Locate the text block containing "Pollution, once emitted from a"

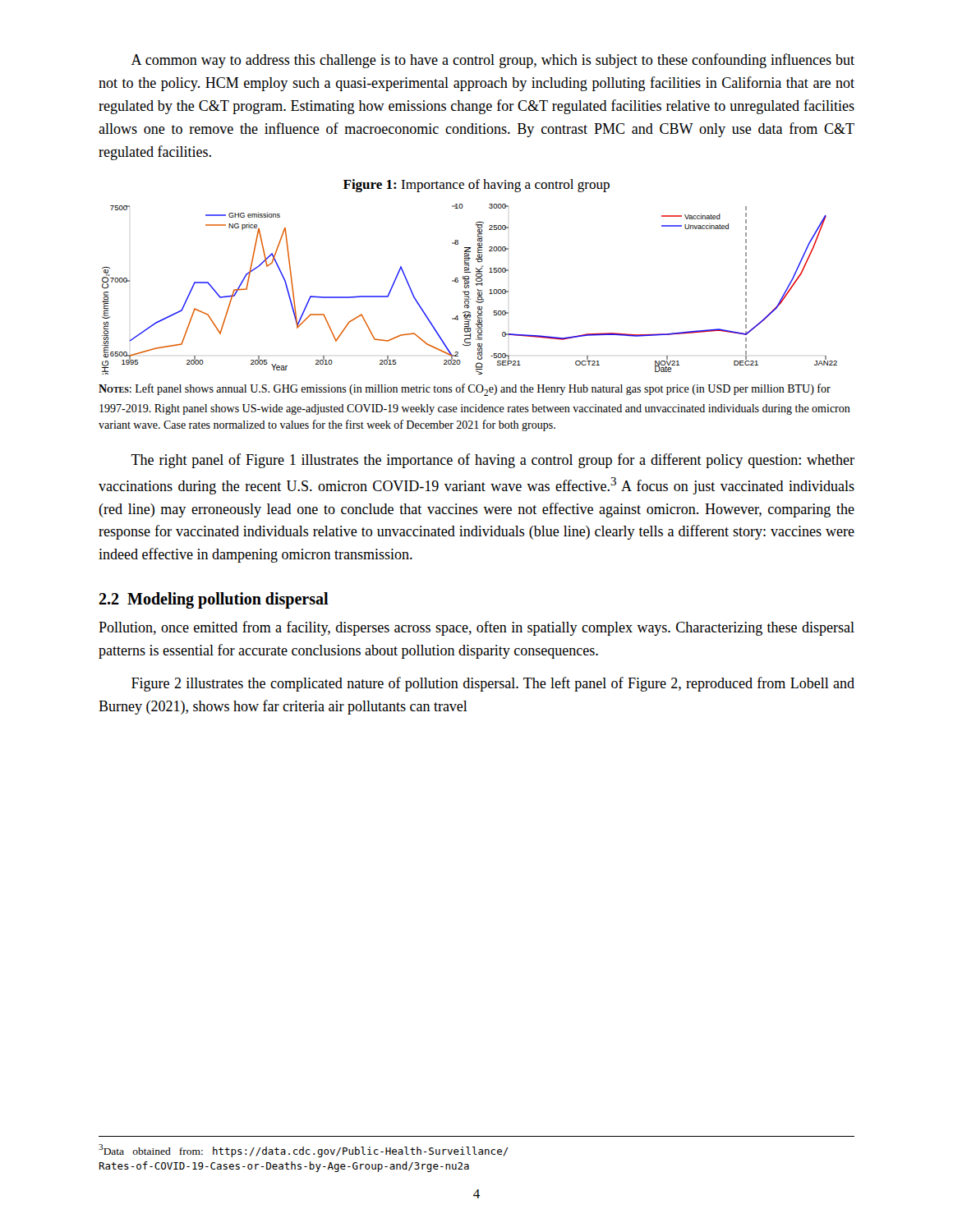(x=476, y=639)
